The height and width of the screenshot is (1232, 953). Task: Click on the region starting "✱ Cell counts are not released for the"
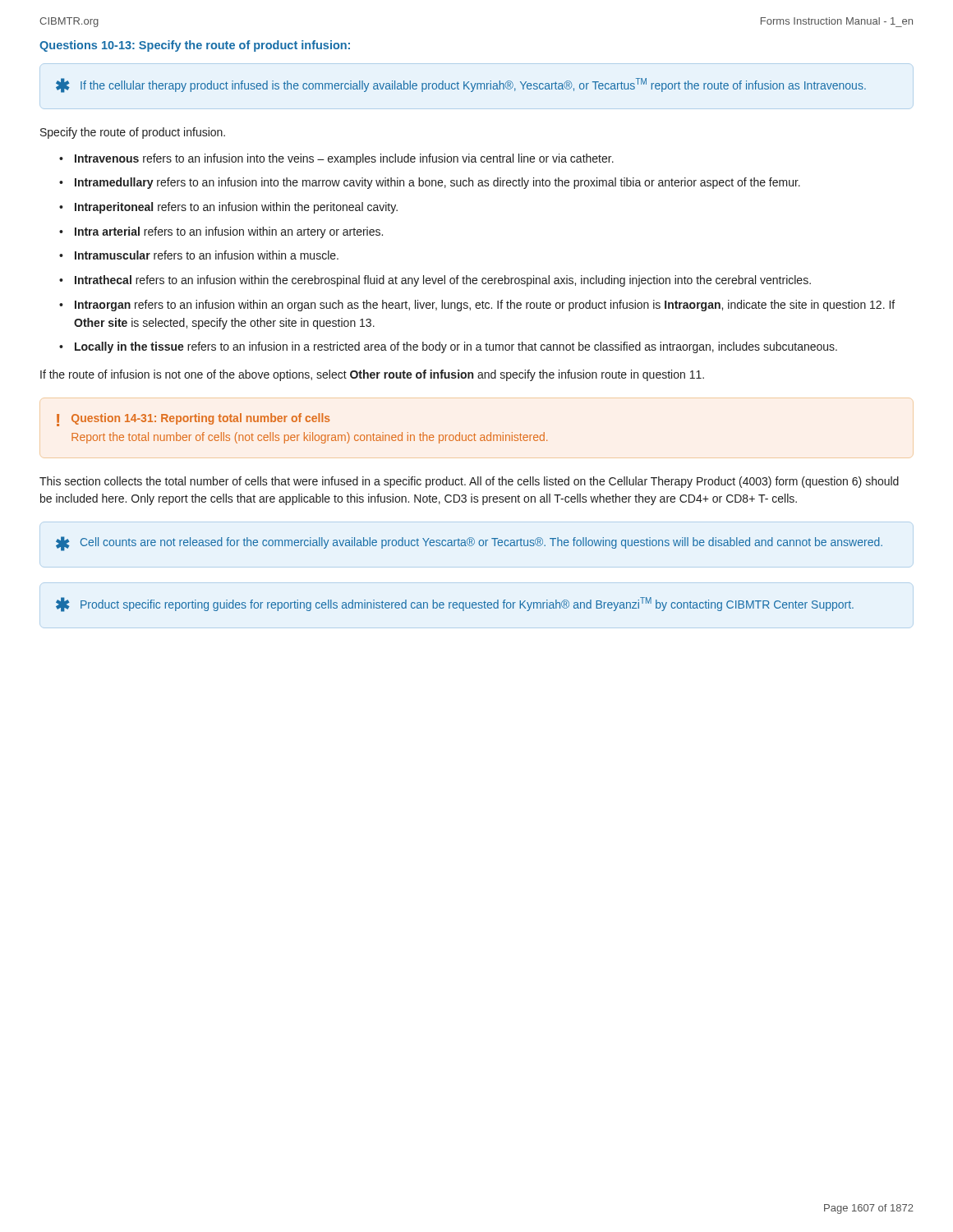pos(469,544)
